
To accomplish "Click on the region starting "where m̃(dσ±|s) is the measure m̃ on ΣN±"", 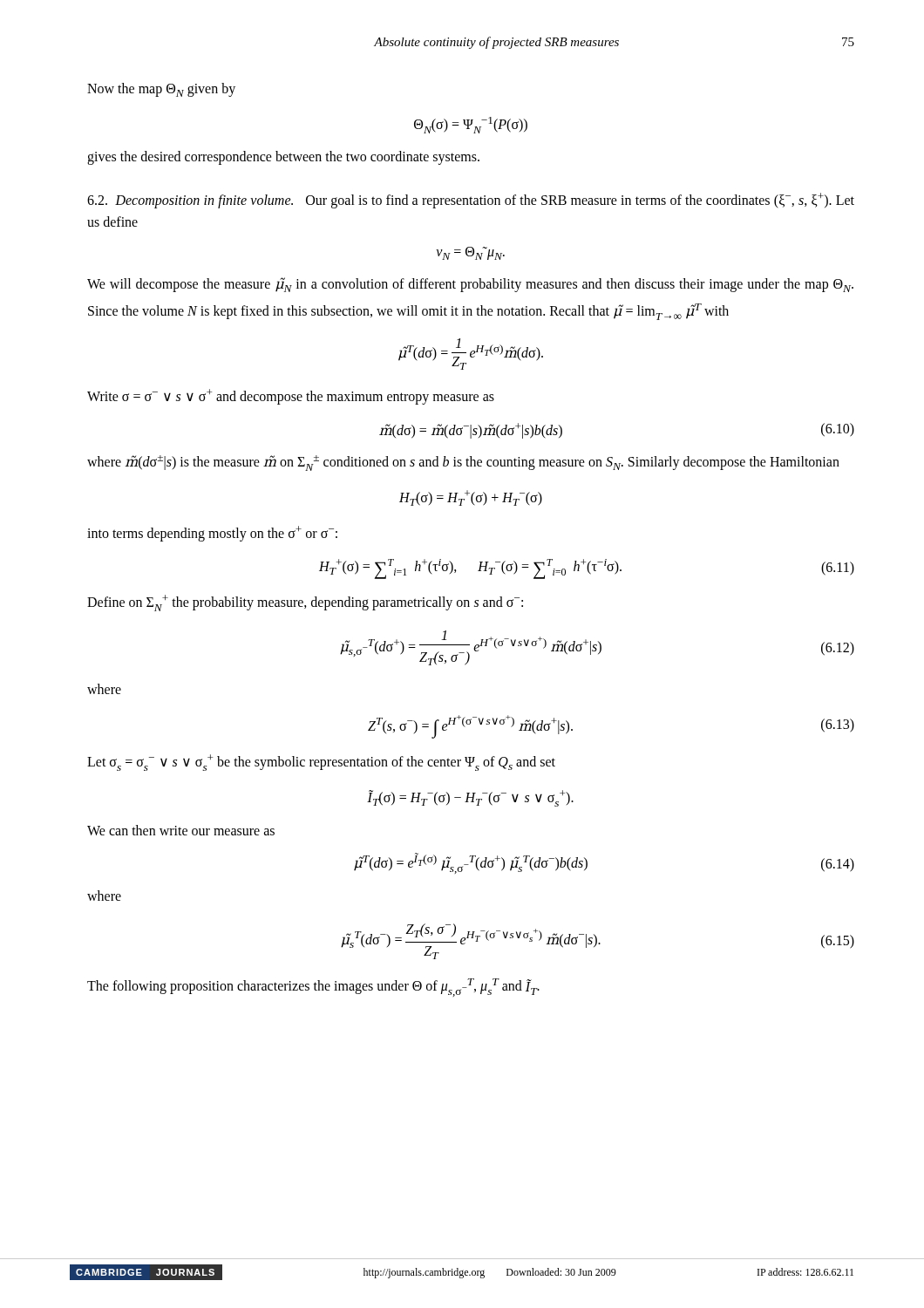I will point(463,462).
